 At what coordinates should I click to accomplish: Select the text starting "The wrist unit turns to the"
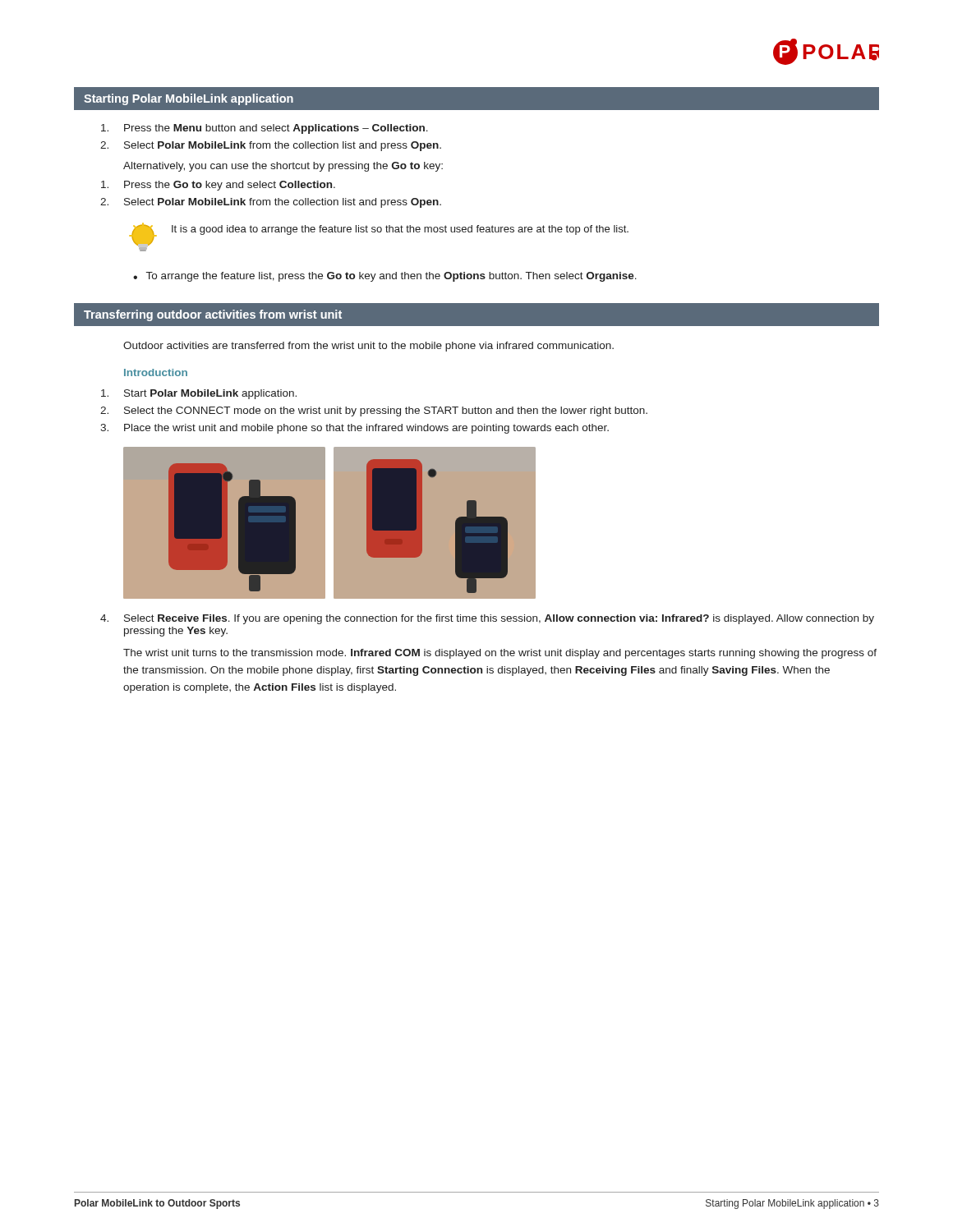500,670
